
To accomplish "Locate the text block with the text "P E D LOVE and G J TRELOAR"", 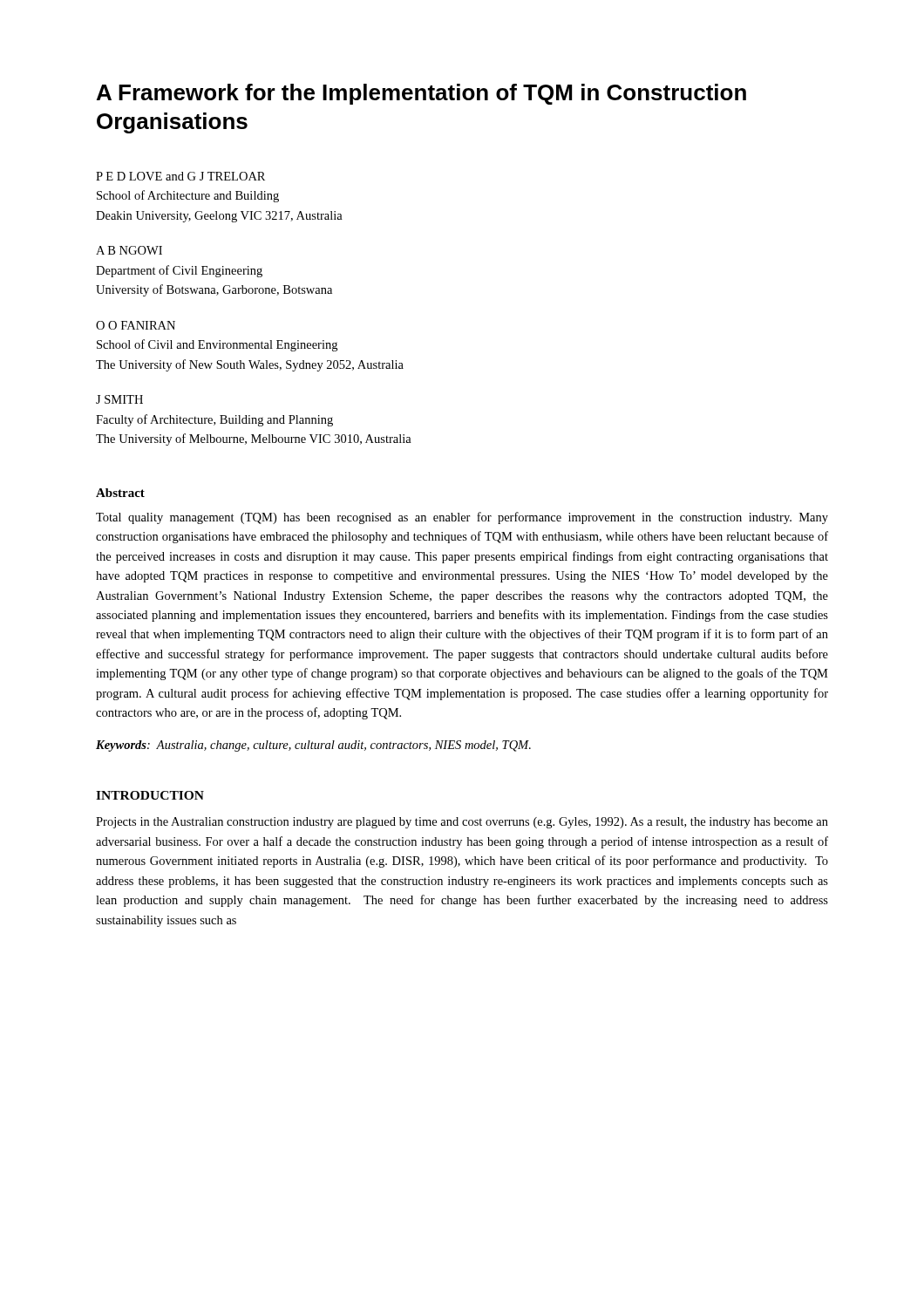I will (219, 196).
